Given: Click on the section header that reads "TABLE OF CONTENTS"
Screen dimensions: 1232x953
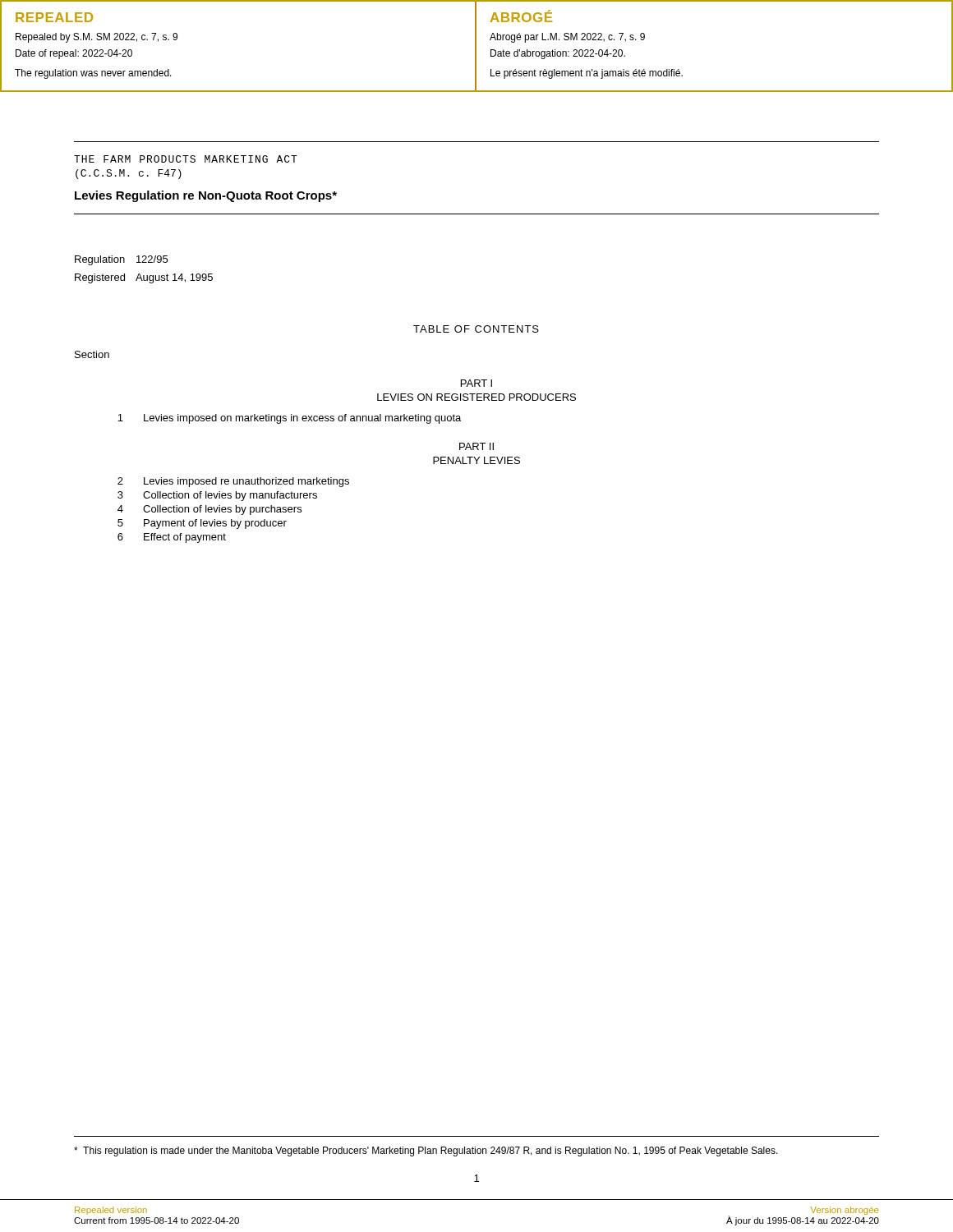Looking at the screenshot, I should 476,329.
